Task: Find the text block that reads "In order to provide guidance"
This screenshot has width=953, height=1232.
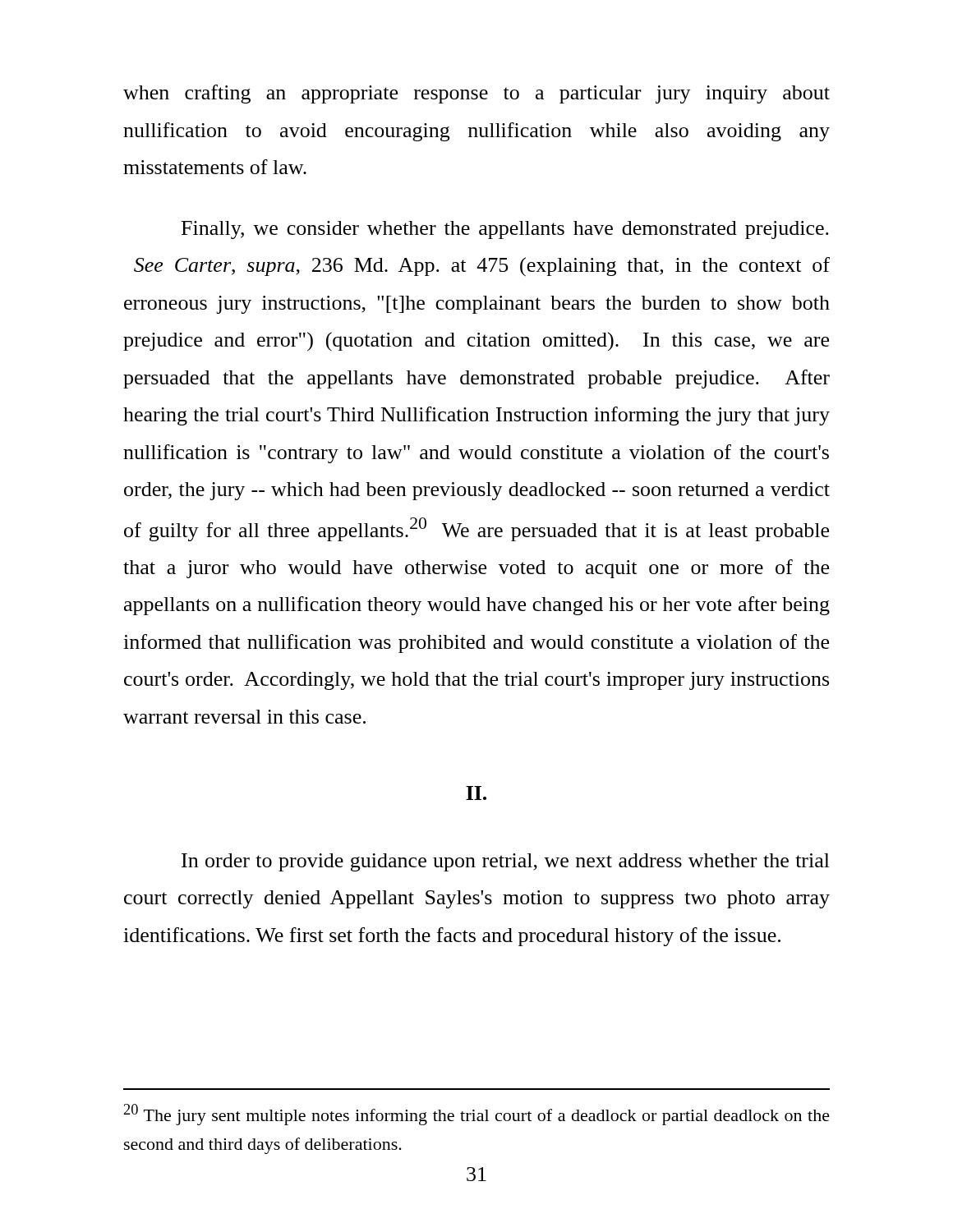Action: 476,897
